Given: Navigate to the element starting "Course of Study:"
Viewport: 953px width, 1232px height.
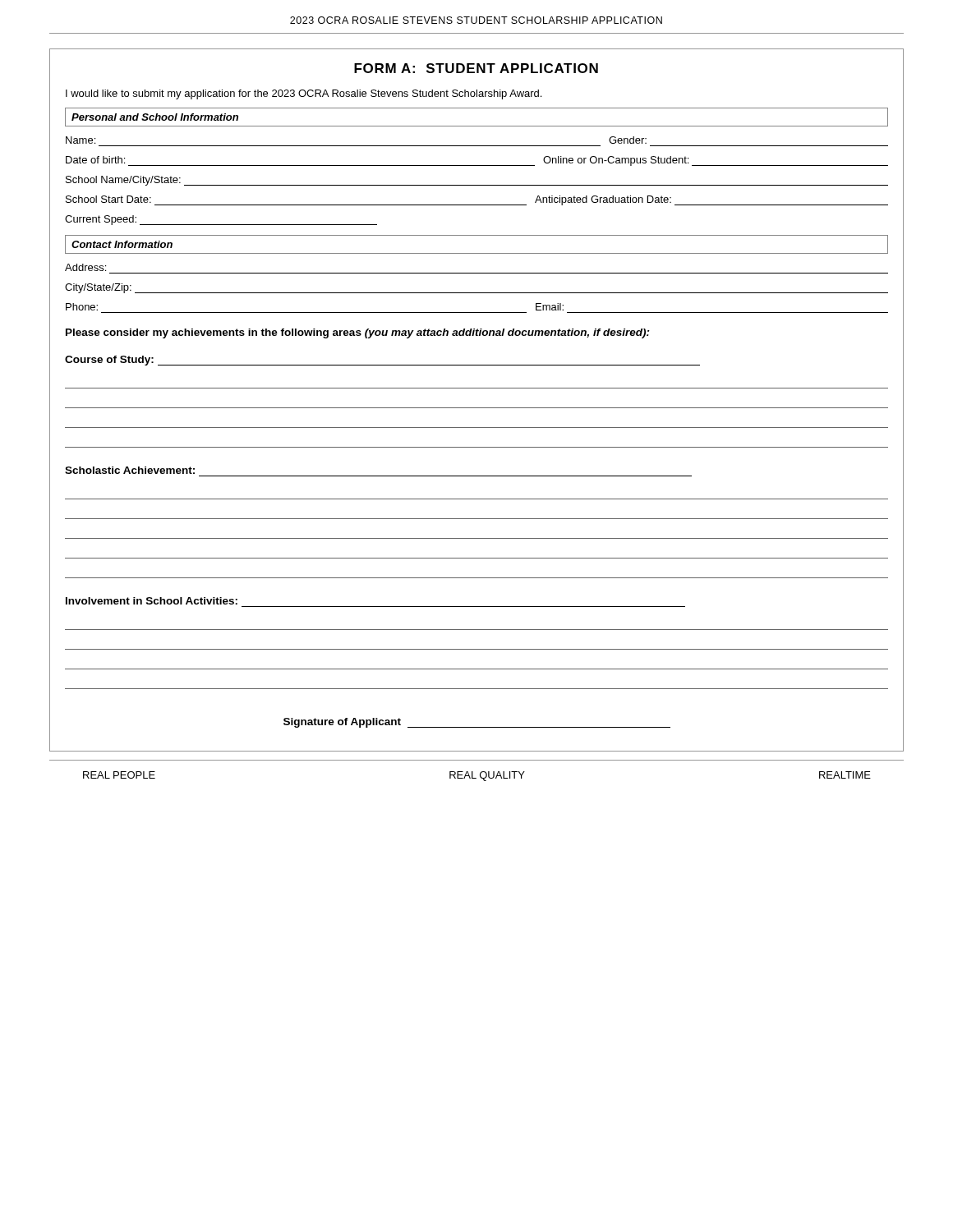Looking at the screenshot, I should point(382,359).
